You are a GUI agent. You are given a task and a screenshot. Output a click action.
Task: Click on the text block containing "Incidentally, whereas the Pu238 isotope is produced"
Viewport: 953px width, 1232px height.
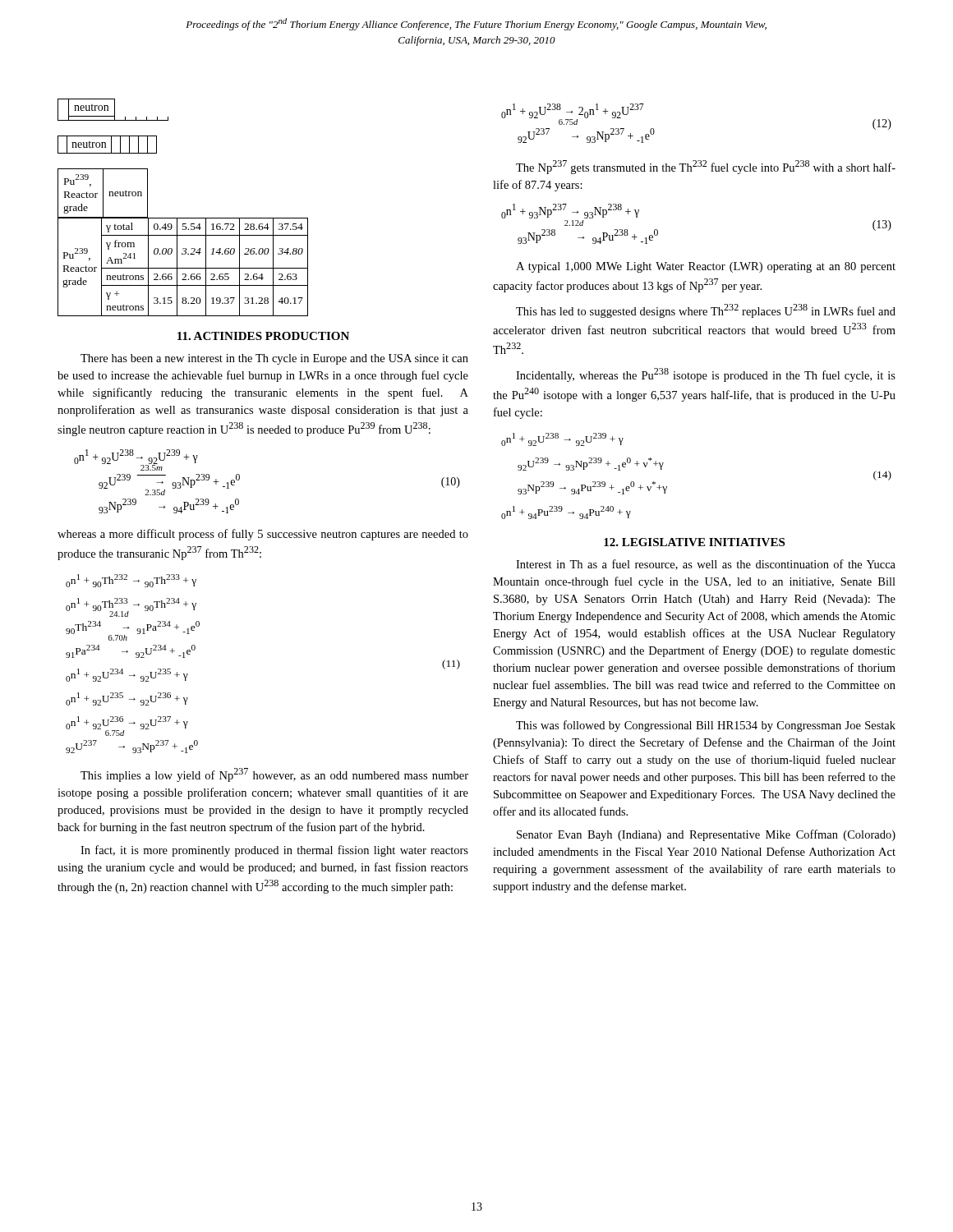click(694, 392)
